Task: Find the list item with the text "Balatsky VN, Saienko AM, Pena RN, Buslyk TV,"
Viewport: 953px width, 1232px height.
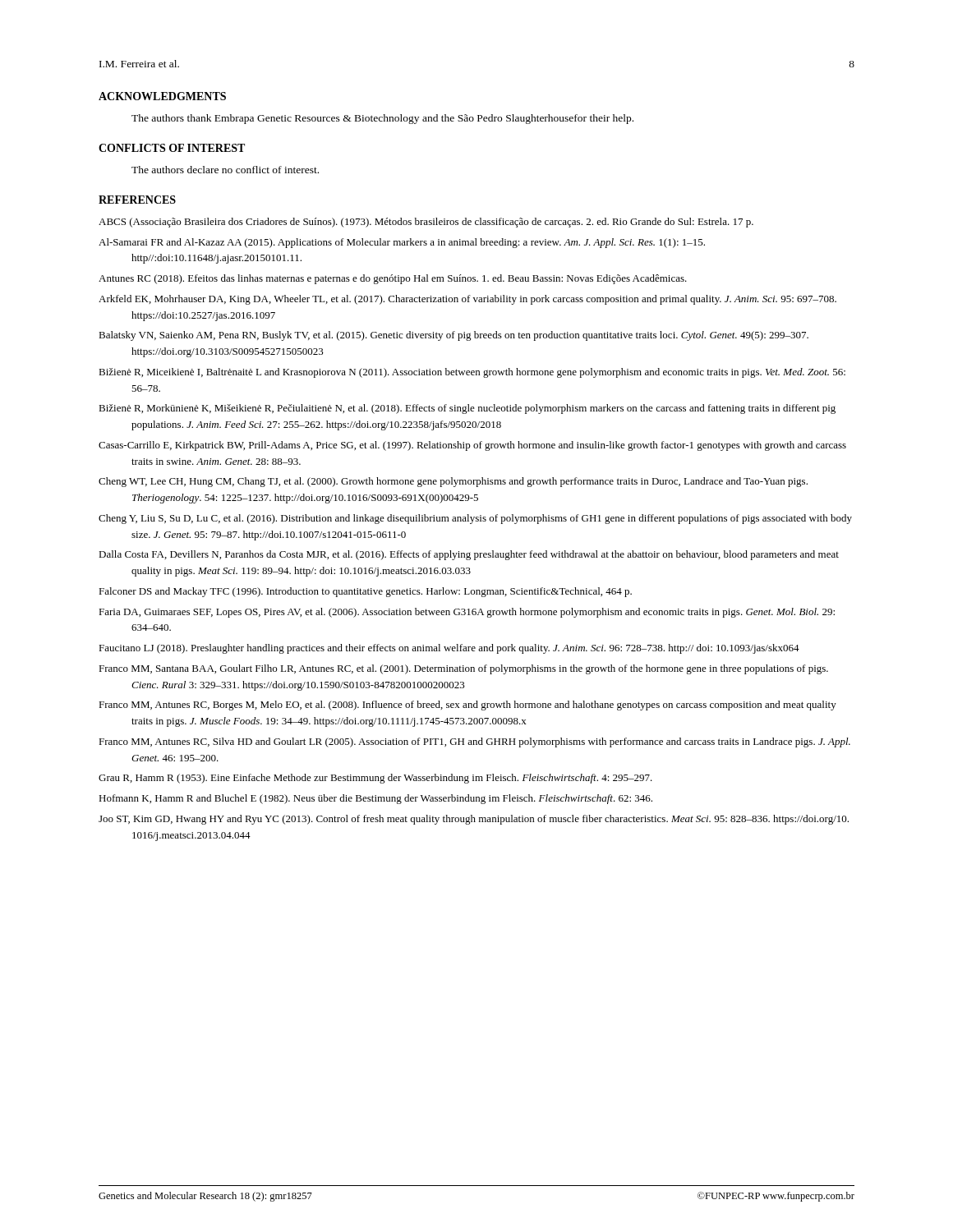Action: pos(454,343)
